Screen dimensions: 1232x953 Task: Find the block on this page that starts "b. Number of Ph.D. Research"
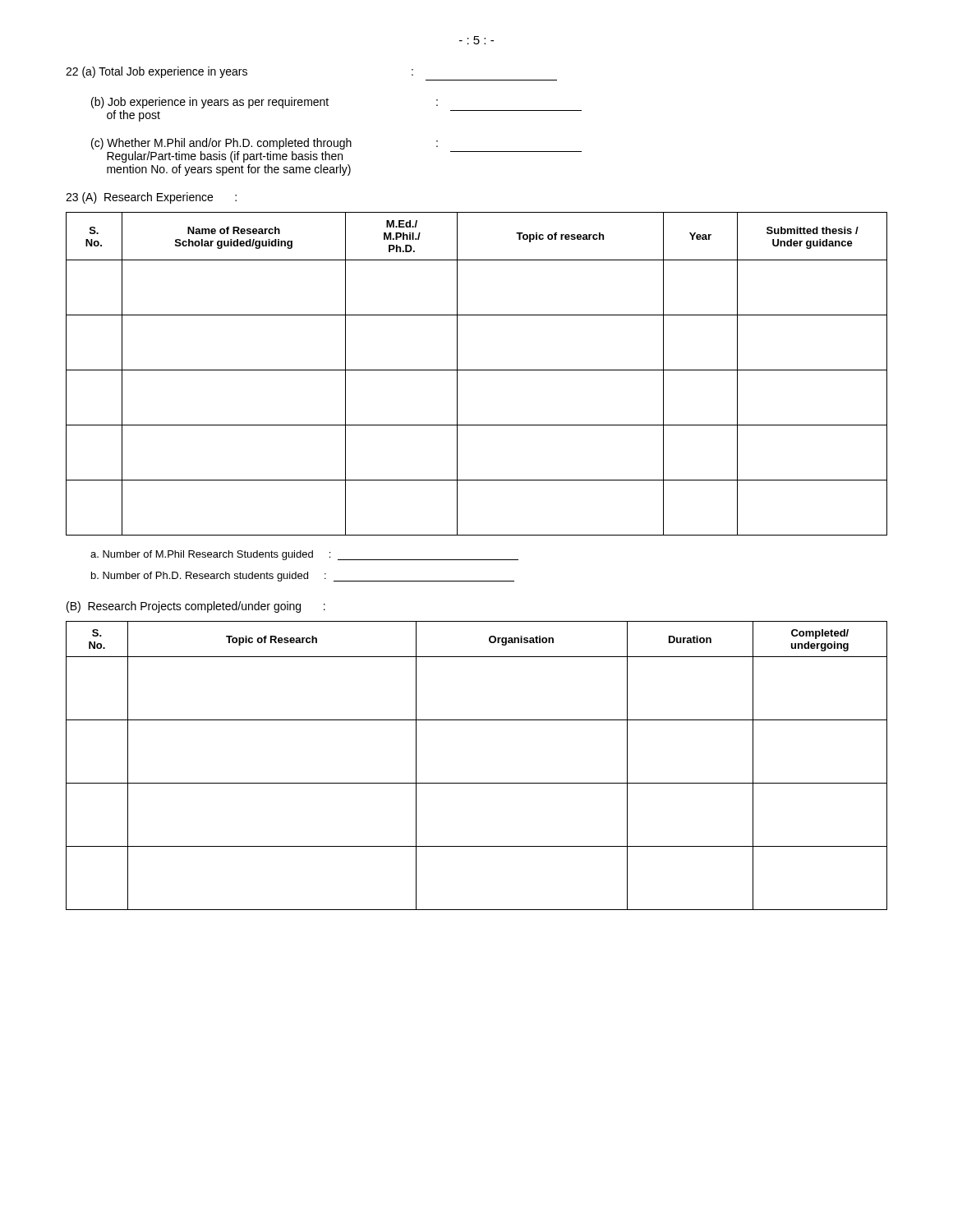coord(302,575)
